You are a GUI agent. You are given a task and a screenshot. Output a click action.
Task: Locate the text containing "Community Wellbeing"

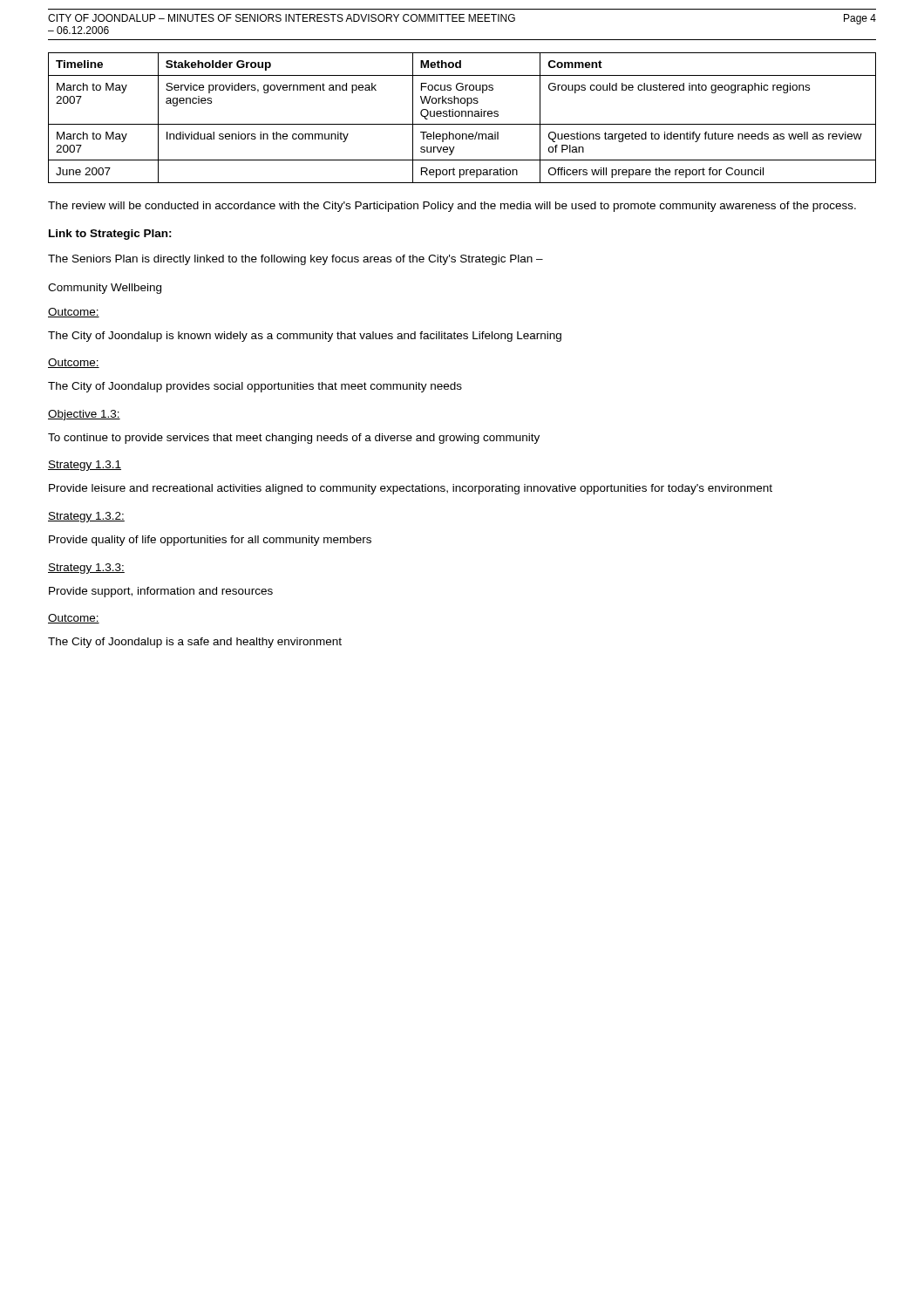click(105, 287)
